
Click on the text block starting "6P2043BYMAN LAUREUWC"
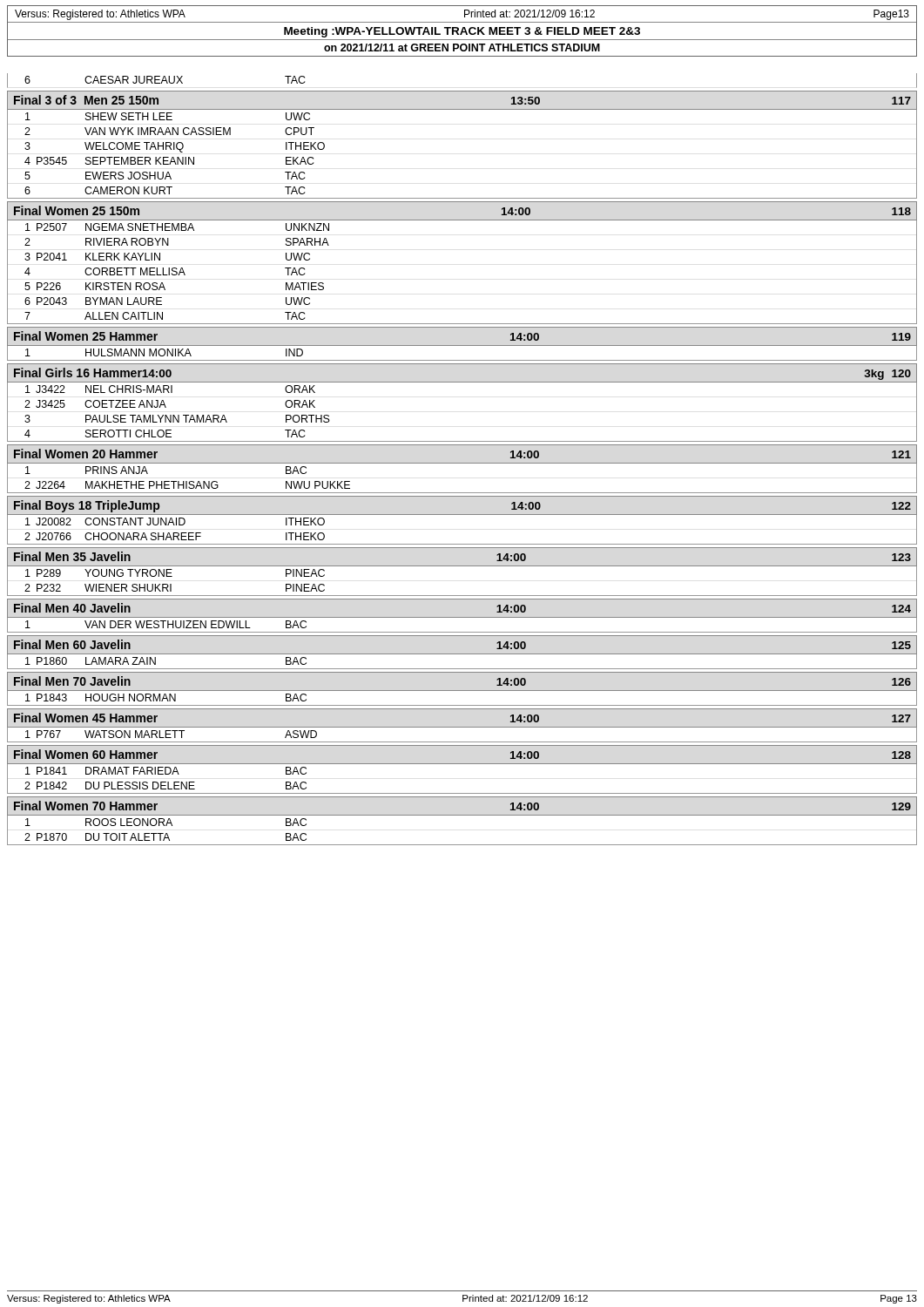pyautogui.click(x=40, y=302)
